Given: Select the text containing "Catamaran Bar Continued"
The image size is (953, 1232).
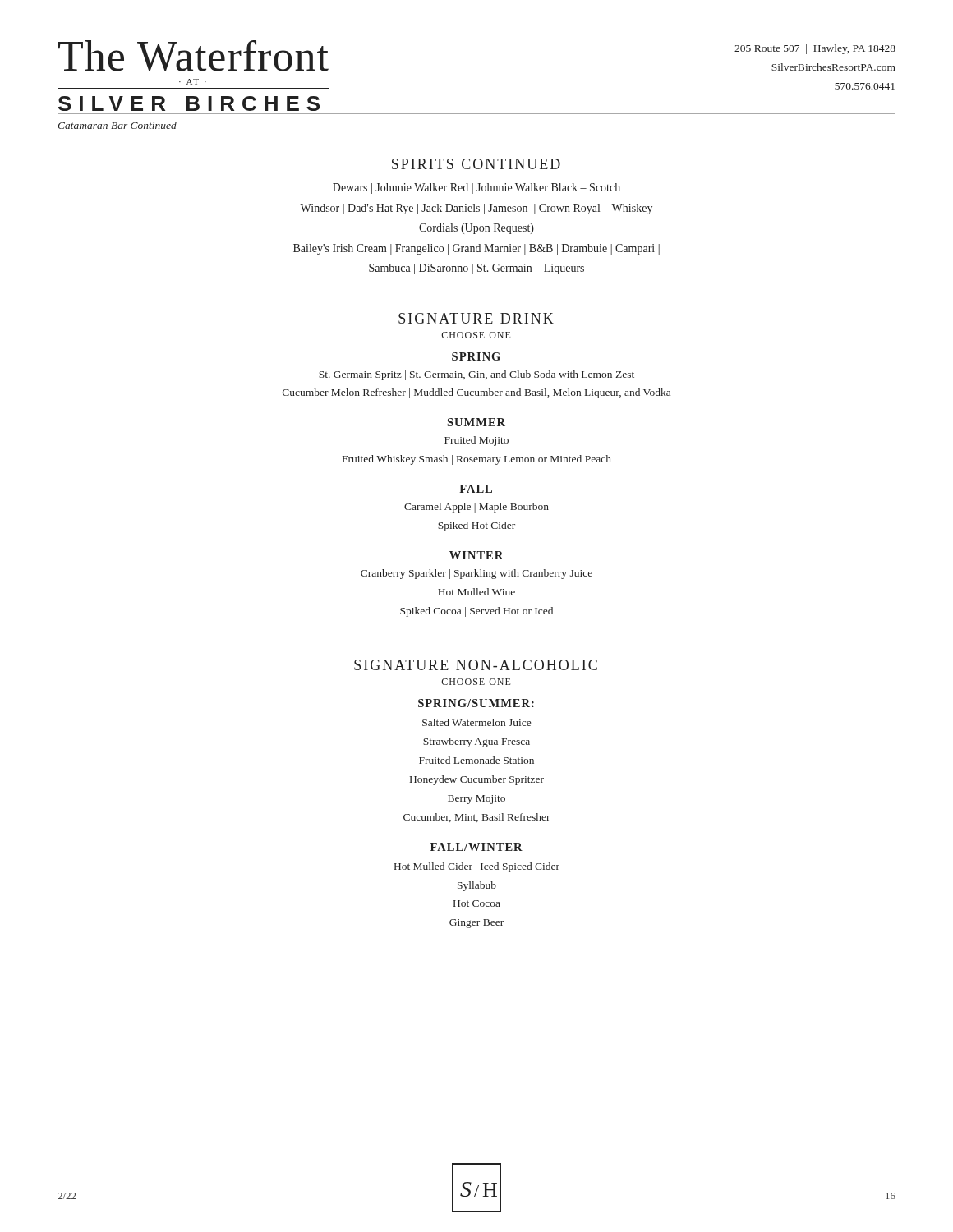Looking at the screenshot, I should (117, 125).
